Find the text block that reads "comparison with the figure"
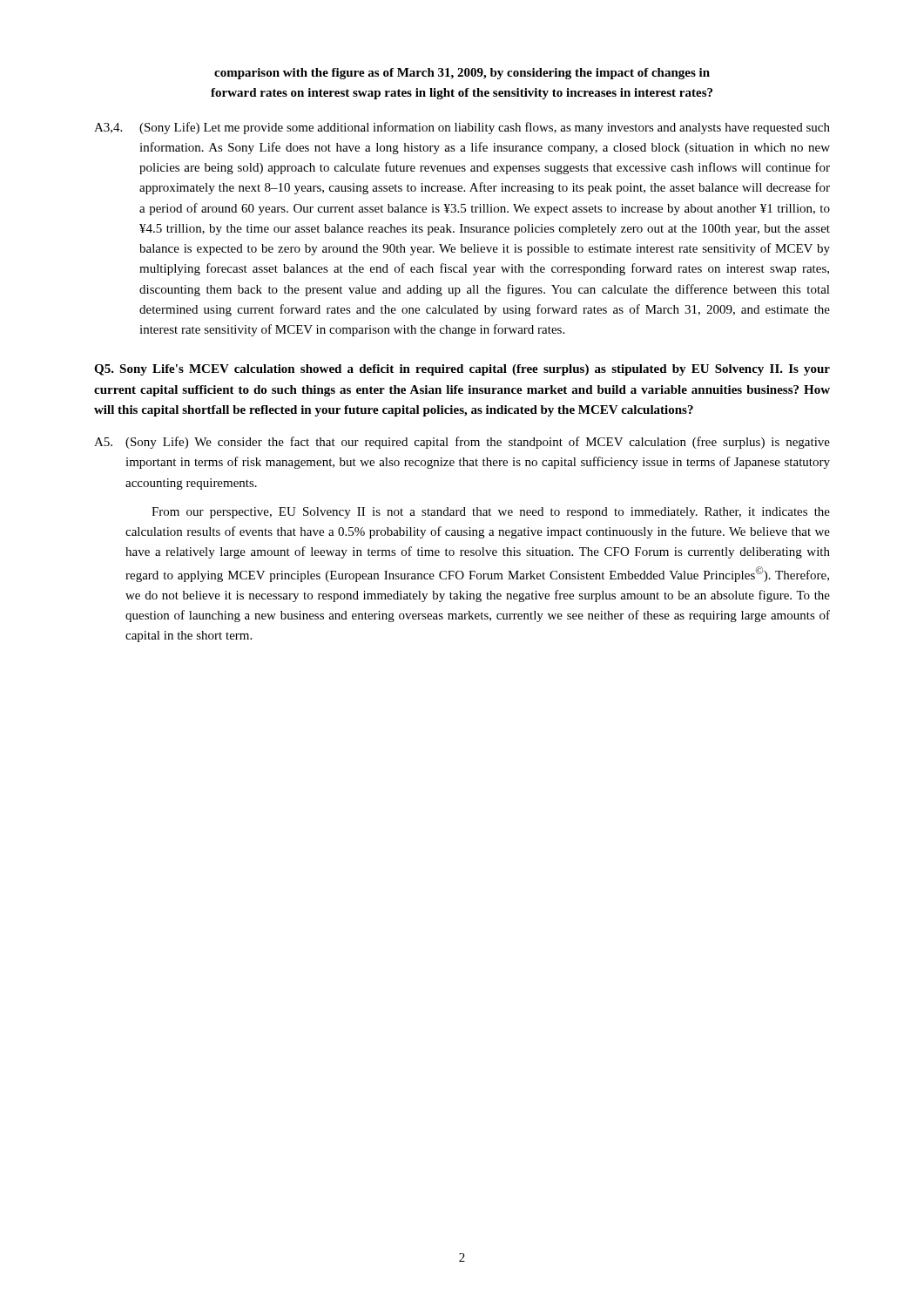Screen dimensions: 1307x924 coord(462,82)
